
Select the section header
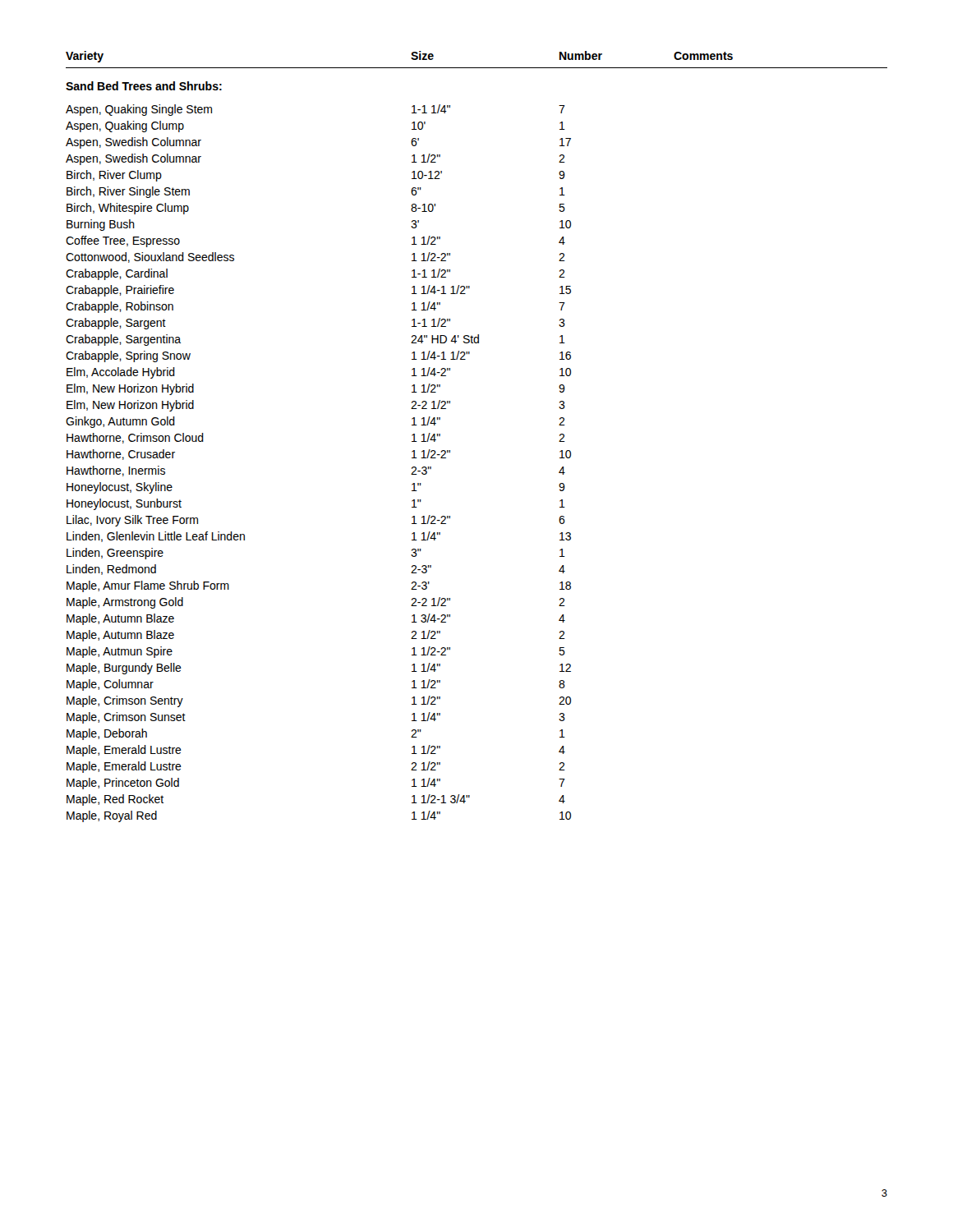pyautogui.click(x=144, y=86)
